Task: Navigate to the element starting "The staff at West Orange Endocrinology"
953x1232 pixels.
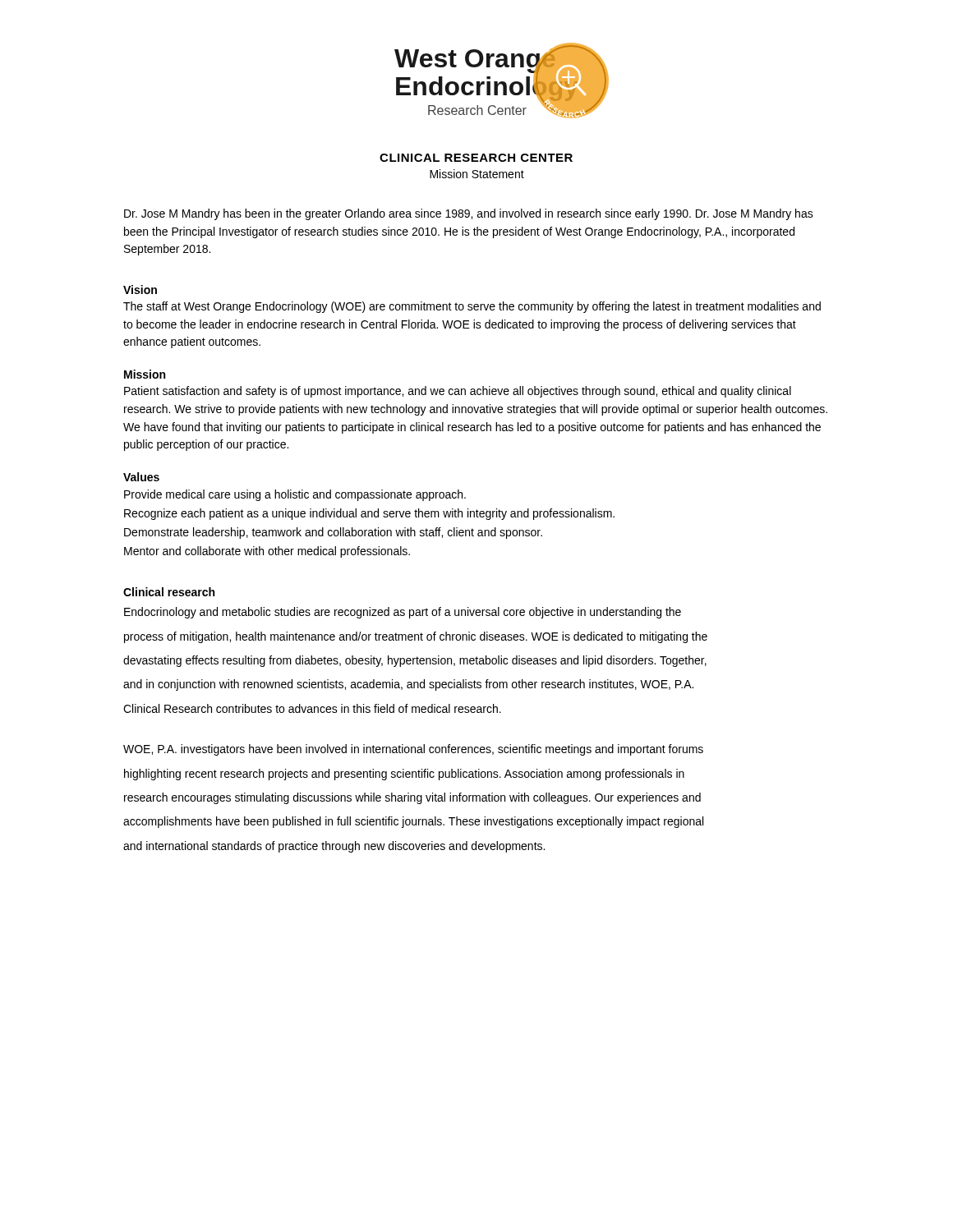Action: 472,324
